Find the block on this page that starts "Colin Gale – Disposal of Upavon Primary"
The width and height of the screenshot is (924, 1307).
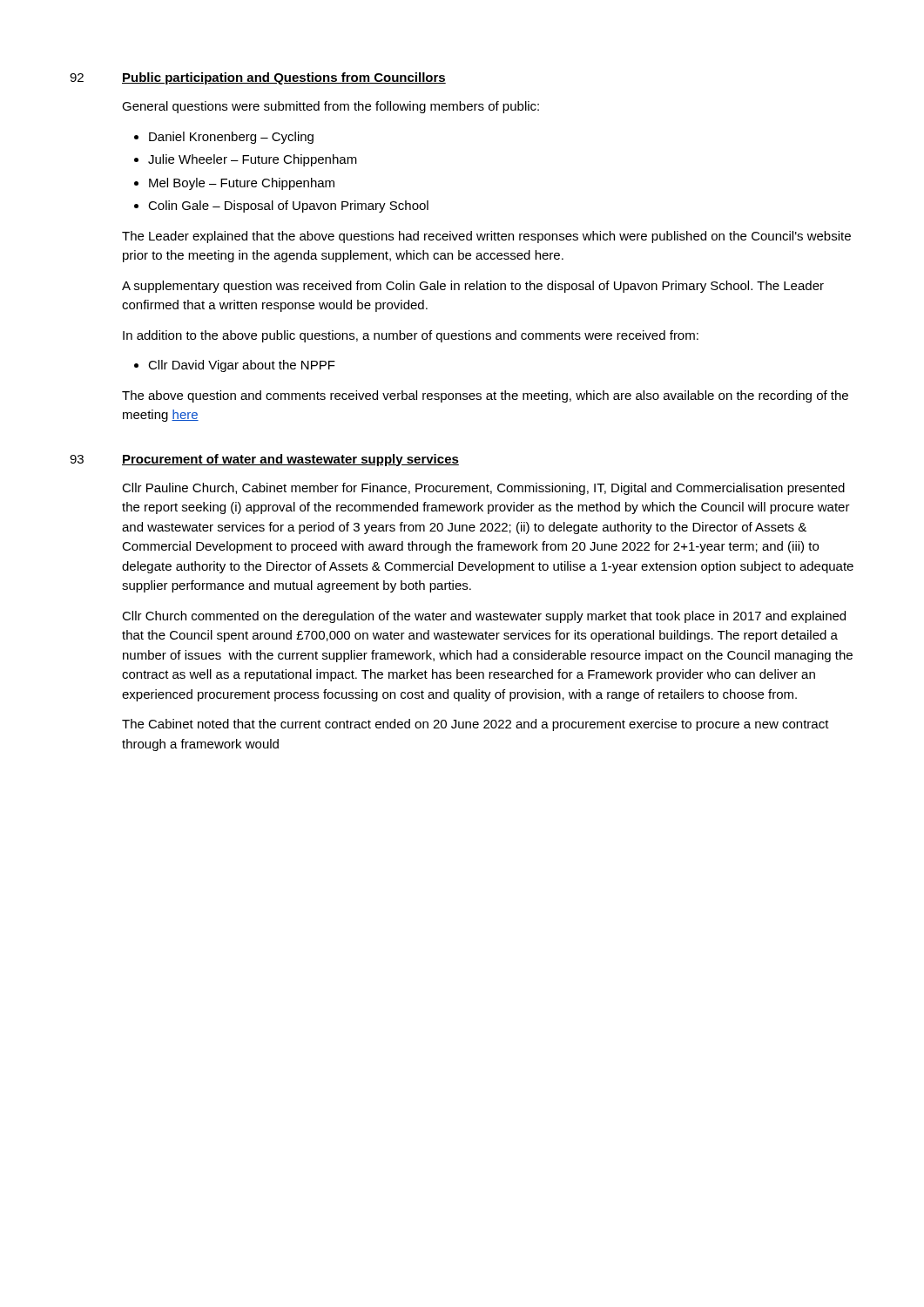pyautogui.click(x=289, y=205)
